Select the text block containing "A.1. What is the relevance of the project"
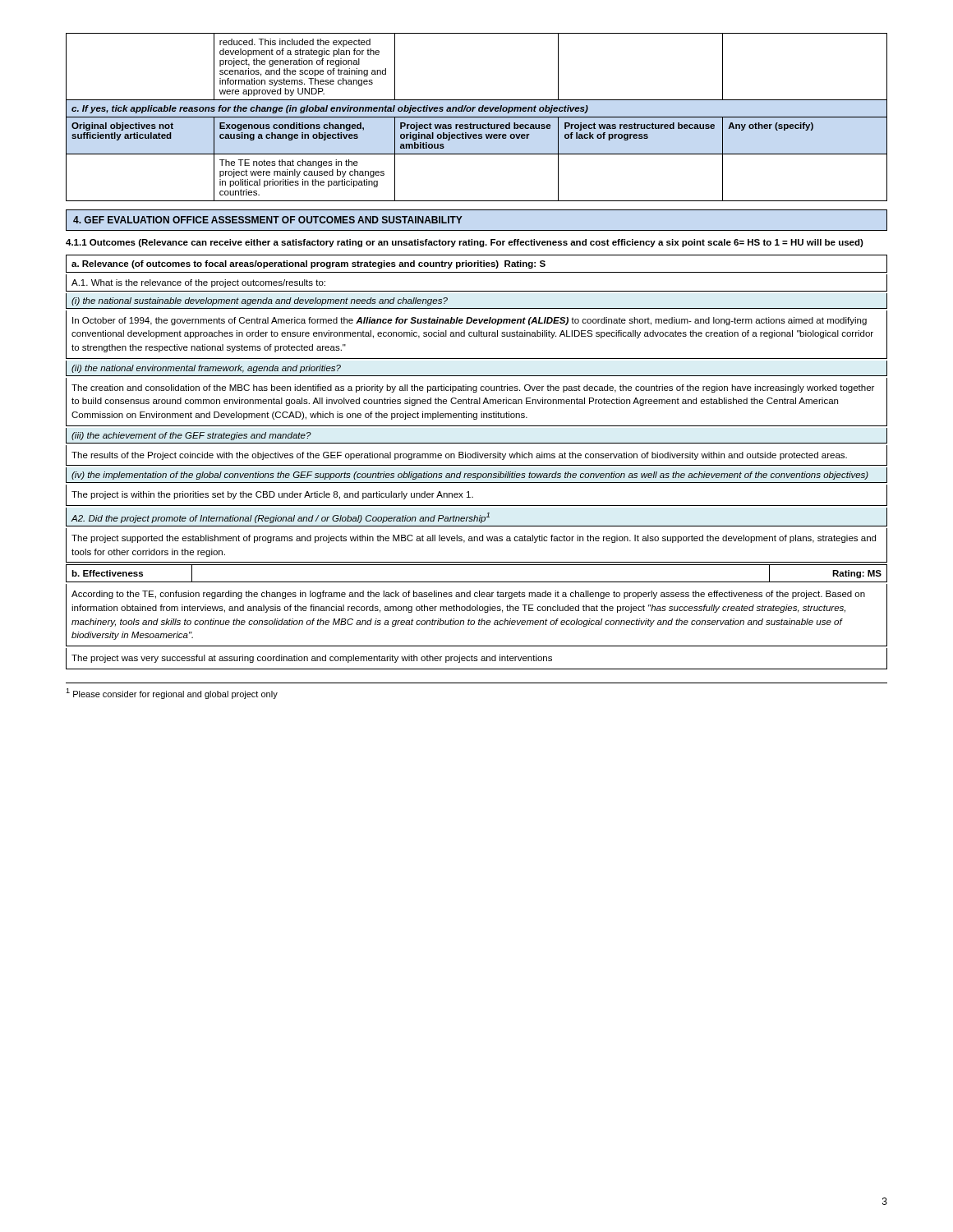The width and height of the screenshot is (953, 1232). pos(199,282)
